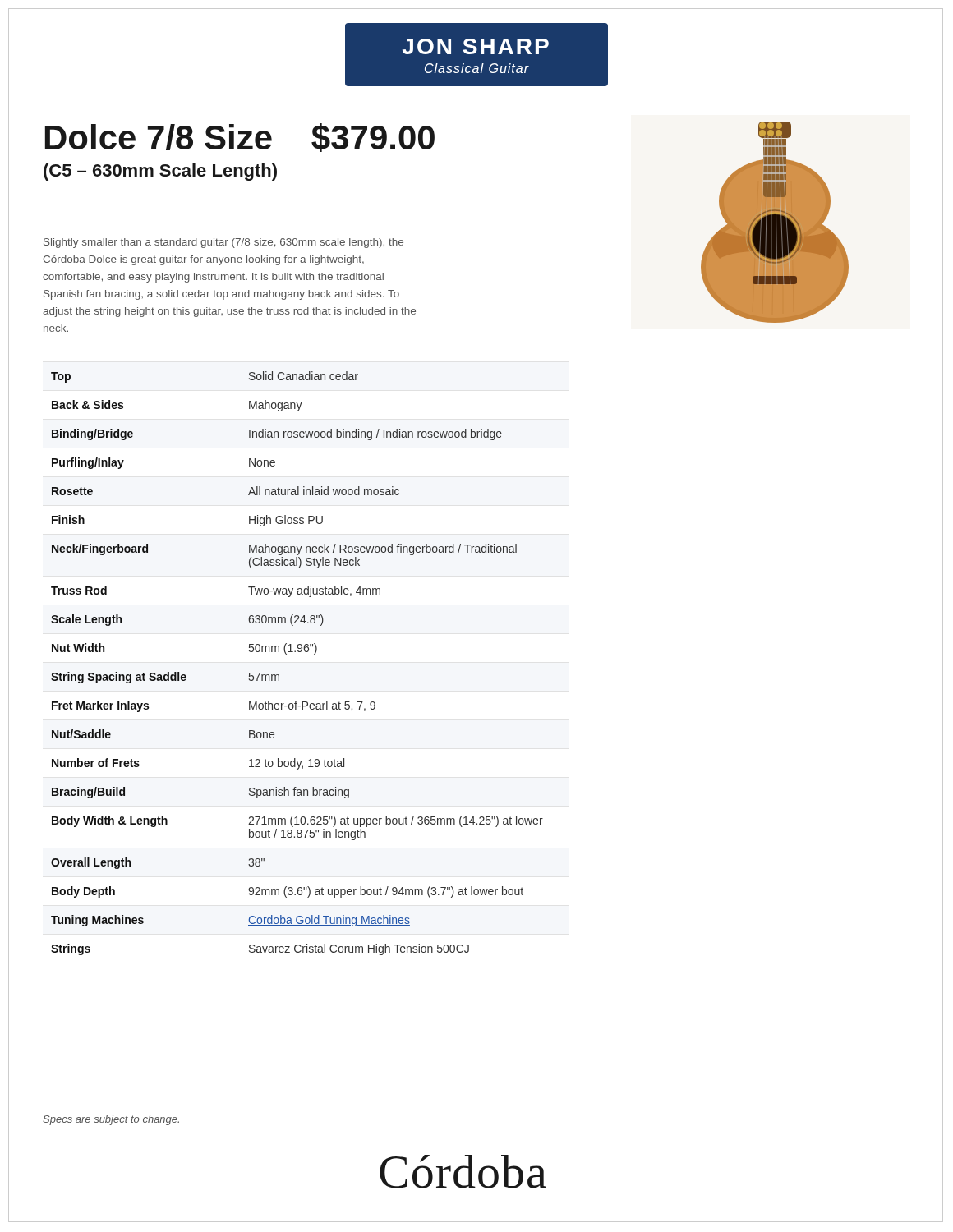Screen dimensions: 1232x953
Task: Select the logo
Action: [476, 1170]
